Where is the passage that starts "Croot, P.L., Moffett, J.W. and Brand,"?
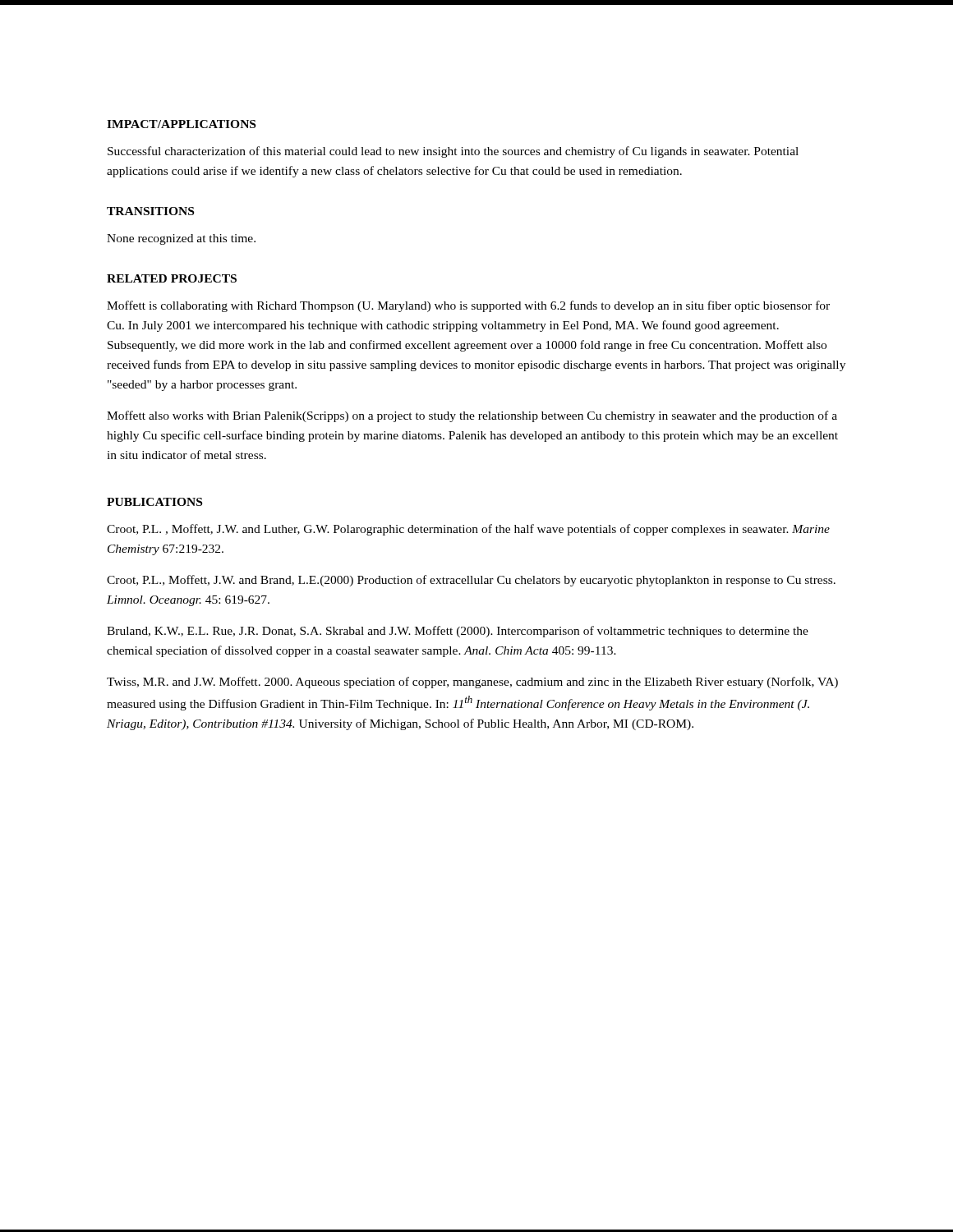The width and height of the screenshot is (953, 1232). [471, 589]
